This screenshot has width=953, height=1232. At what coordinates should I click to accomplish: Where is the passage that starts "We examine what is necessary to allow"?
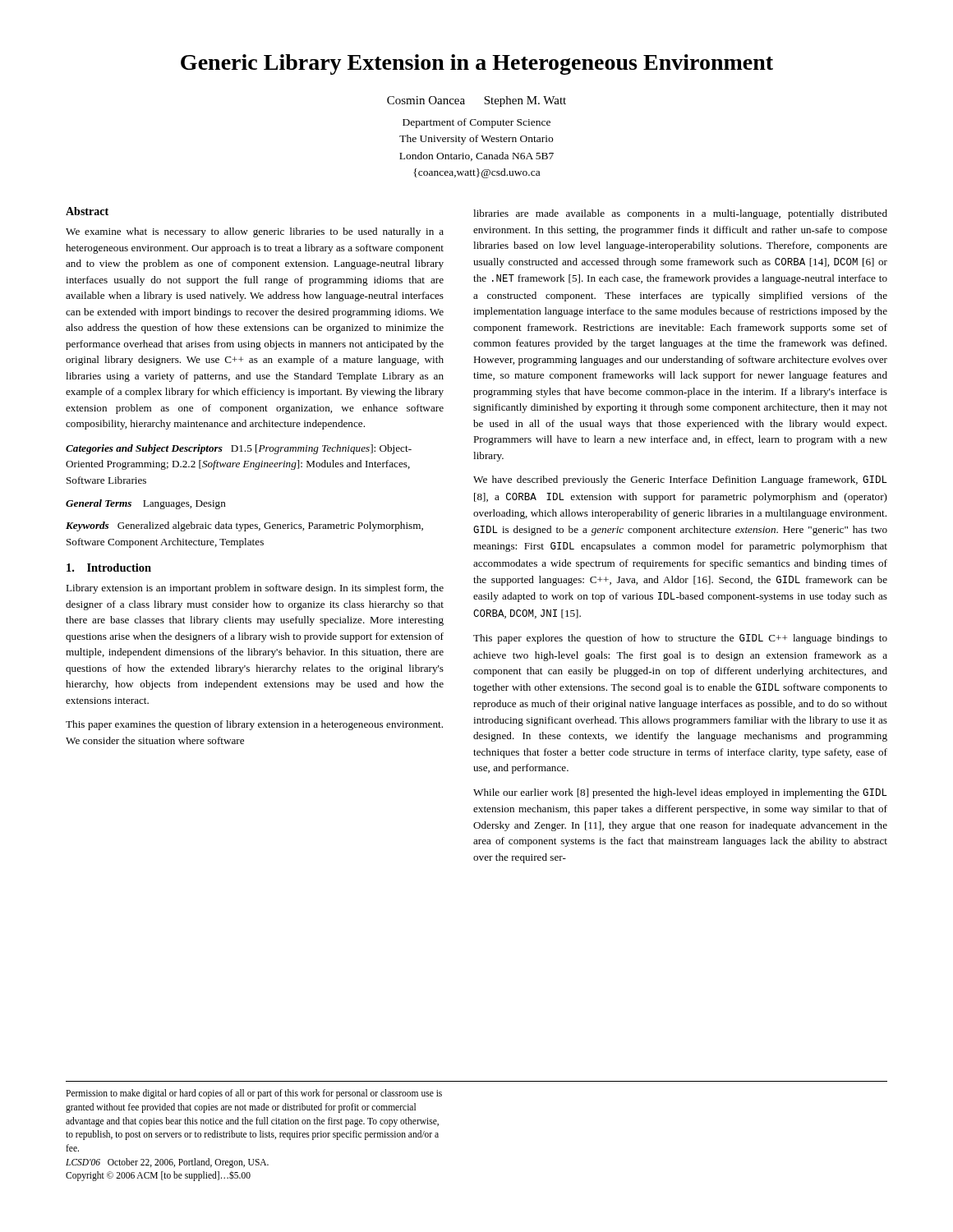pos(255,327)
